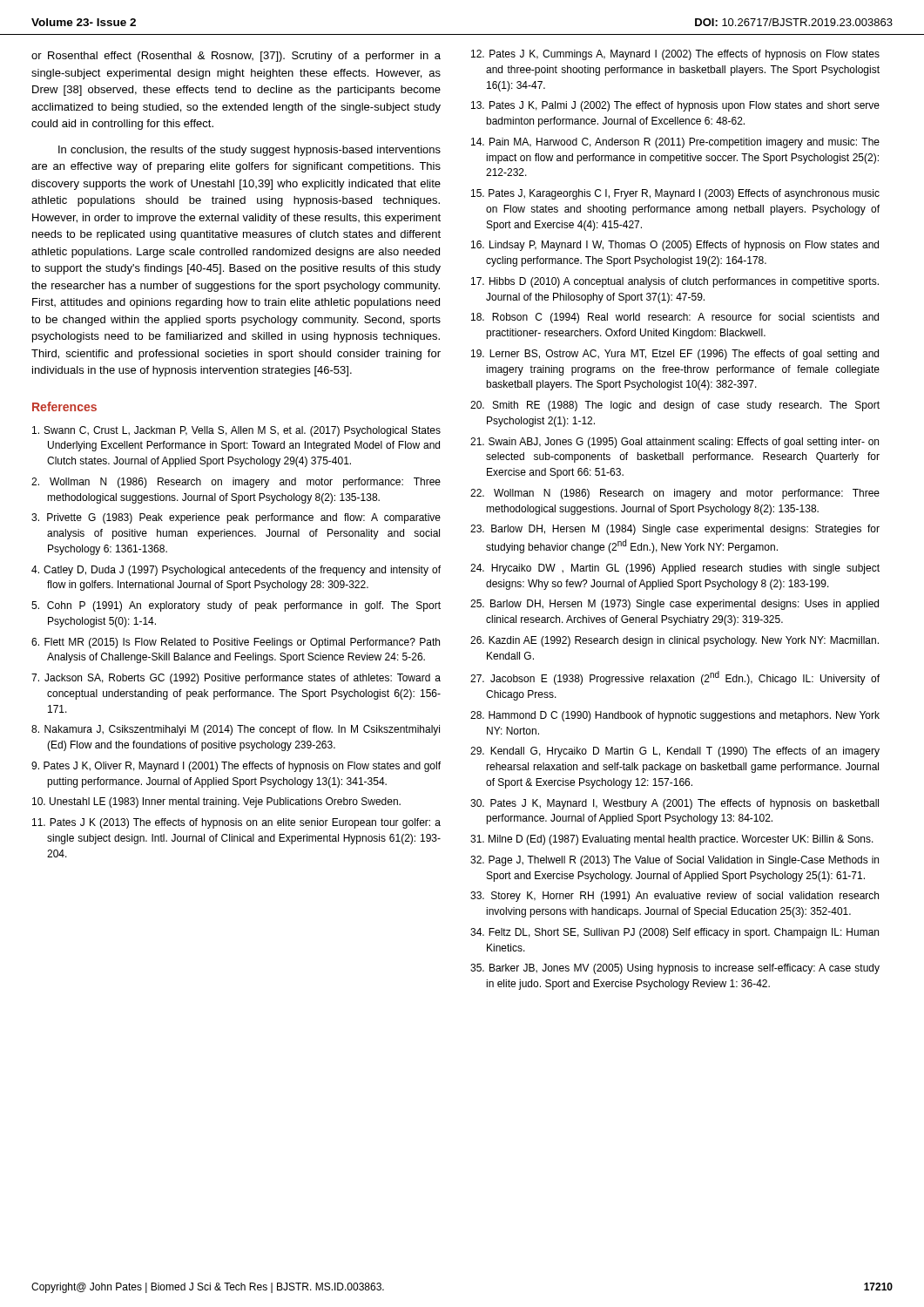Select the element starting "or Rosenthal effect"
This screenshot has height=1307, width=924.
coord(236,90)
